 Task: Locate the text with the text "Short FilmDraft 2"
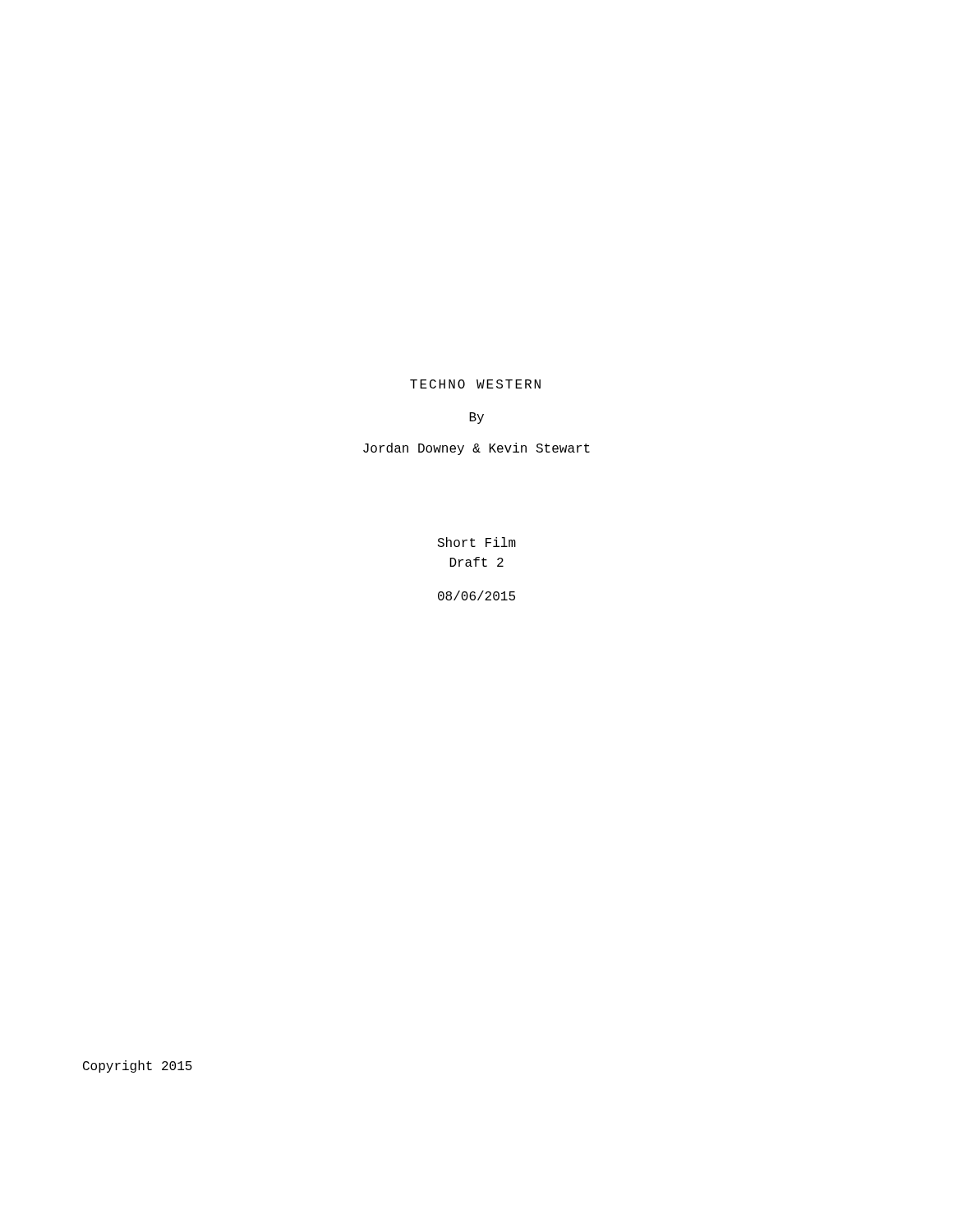pyautogui.click(x=476, y=554)
